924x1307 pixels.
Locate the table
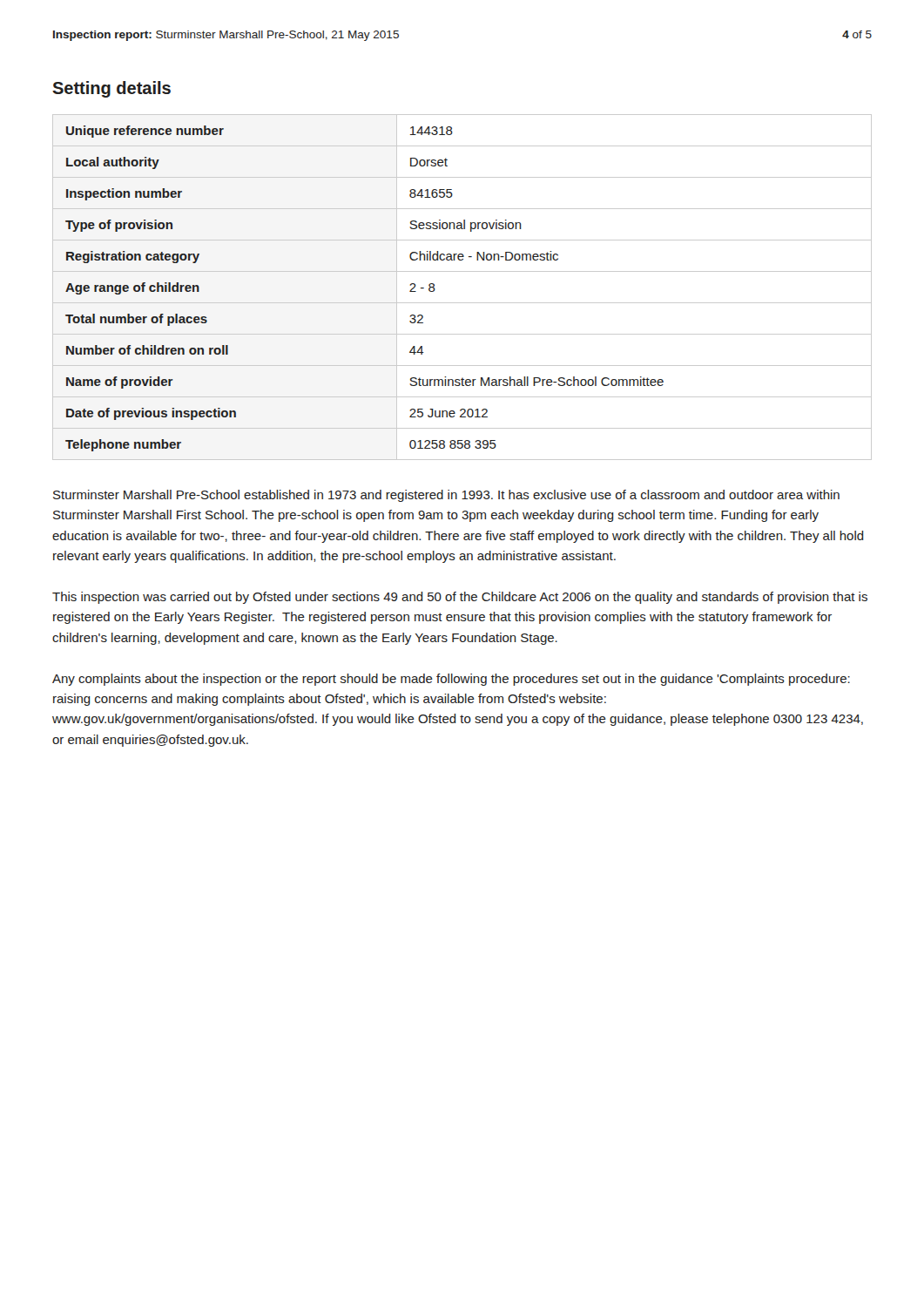click(x=462, y=287)
